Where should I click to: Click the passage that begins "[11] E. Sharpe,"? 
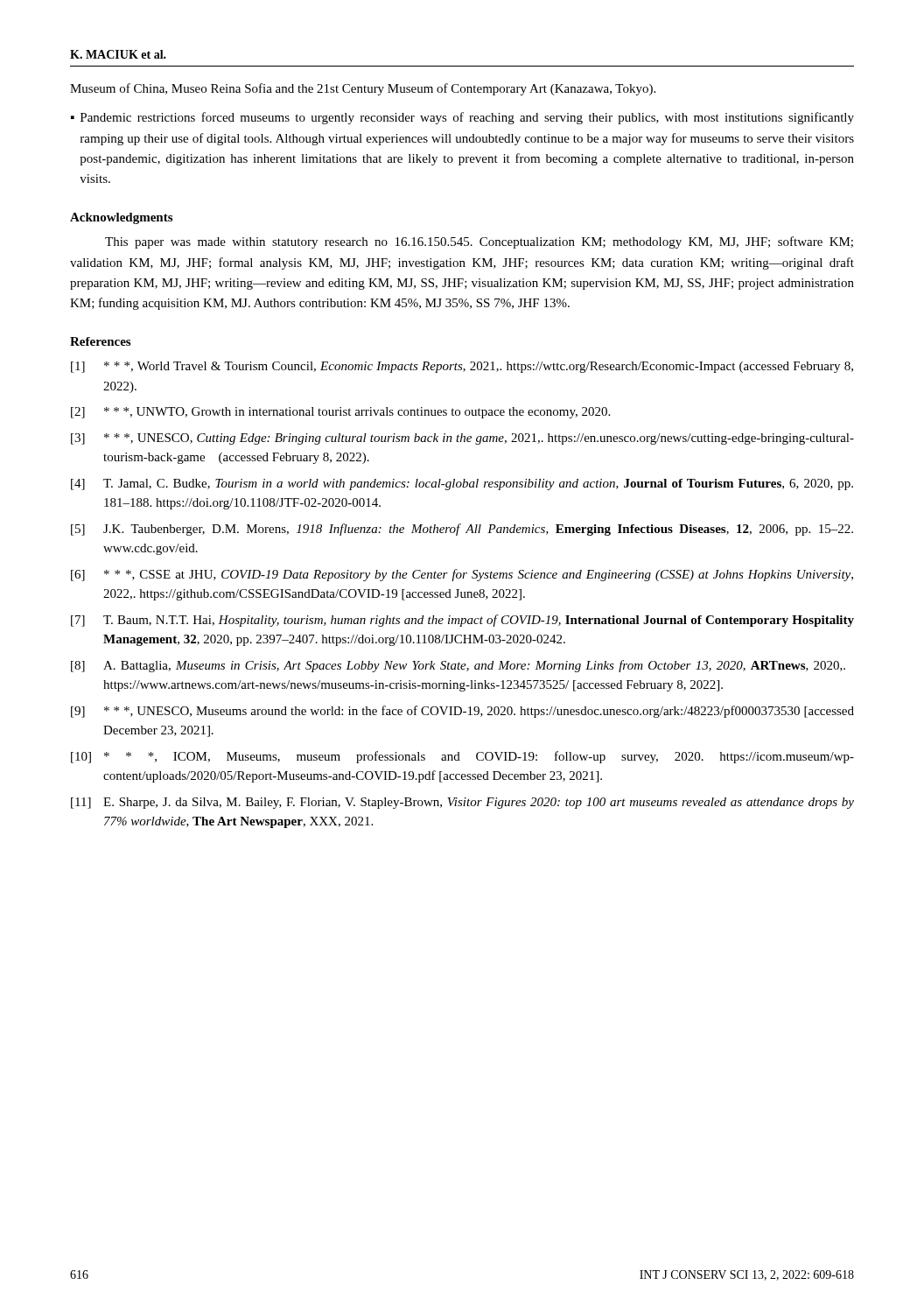coord(462,812)
